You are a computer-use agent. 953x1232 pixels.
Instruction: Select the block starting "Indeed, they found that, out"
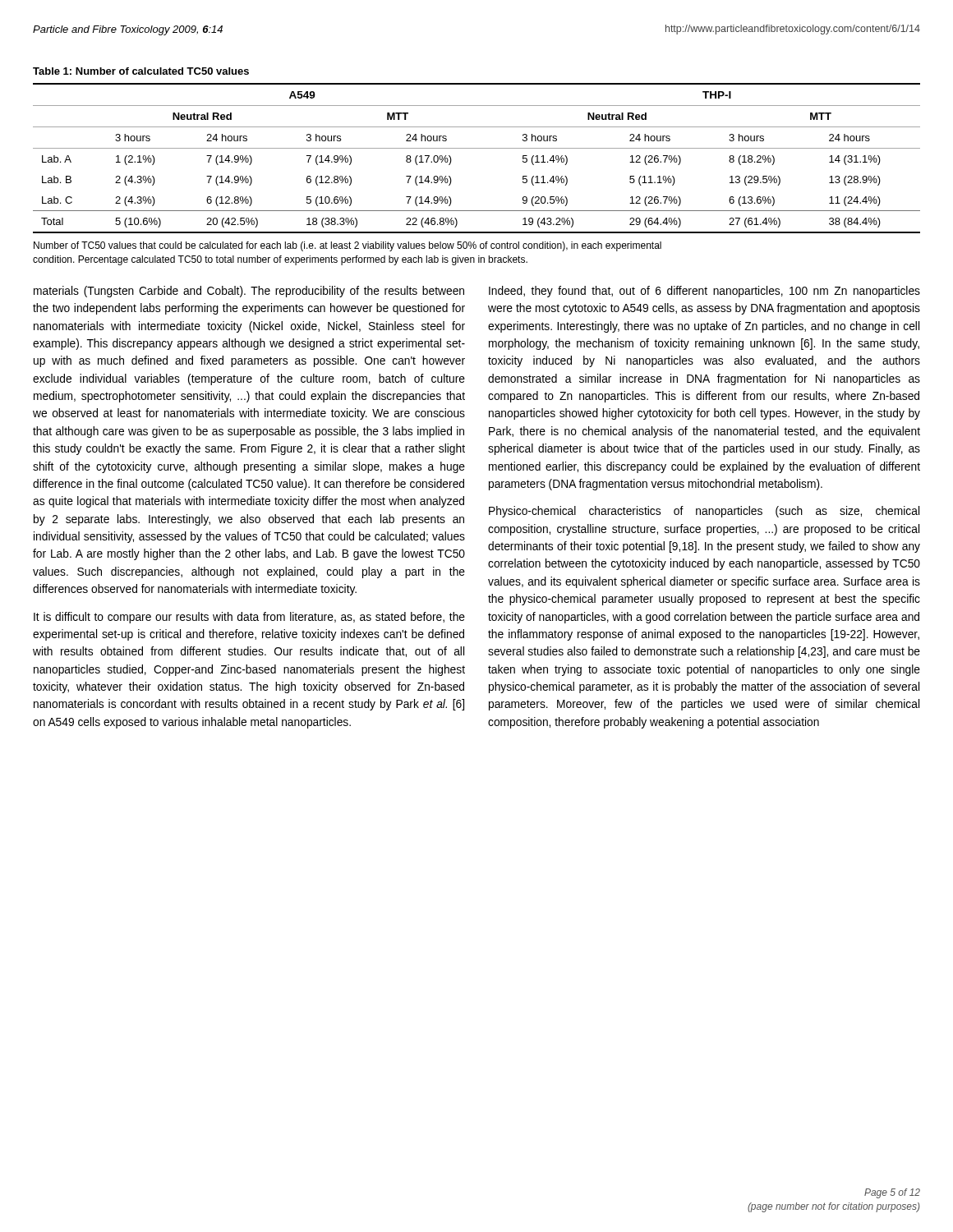[704, 507]
